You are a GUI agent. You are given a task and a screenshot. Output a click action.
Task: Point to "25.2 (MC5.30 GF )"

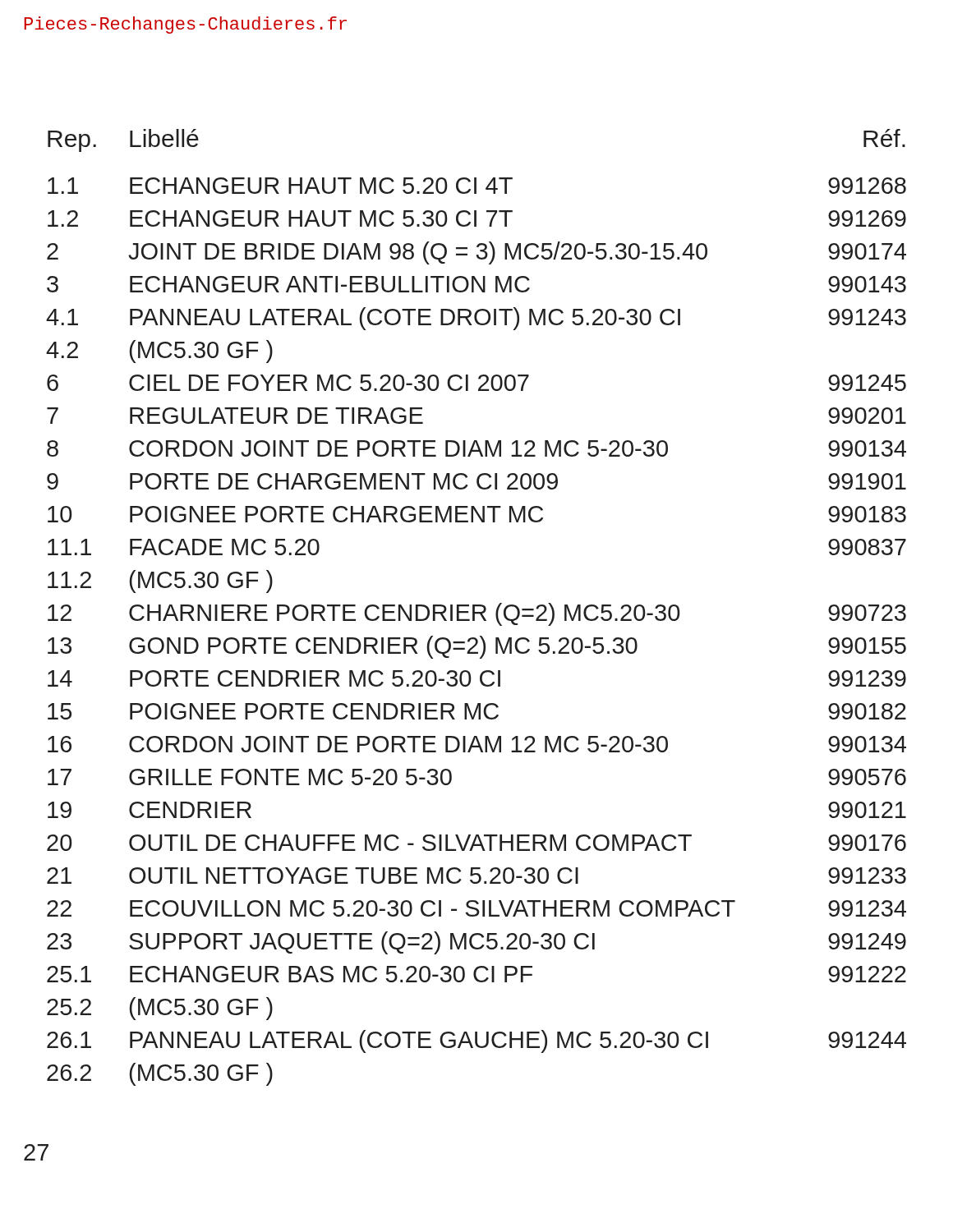click(x=160, y=1009)
